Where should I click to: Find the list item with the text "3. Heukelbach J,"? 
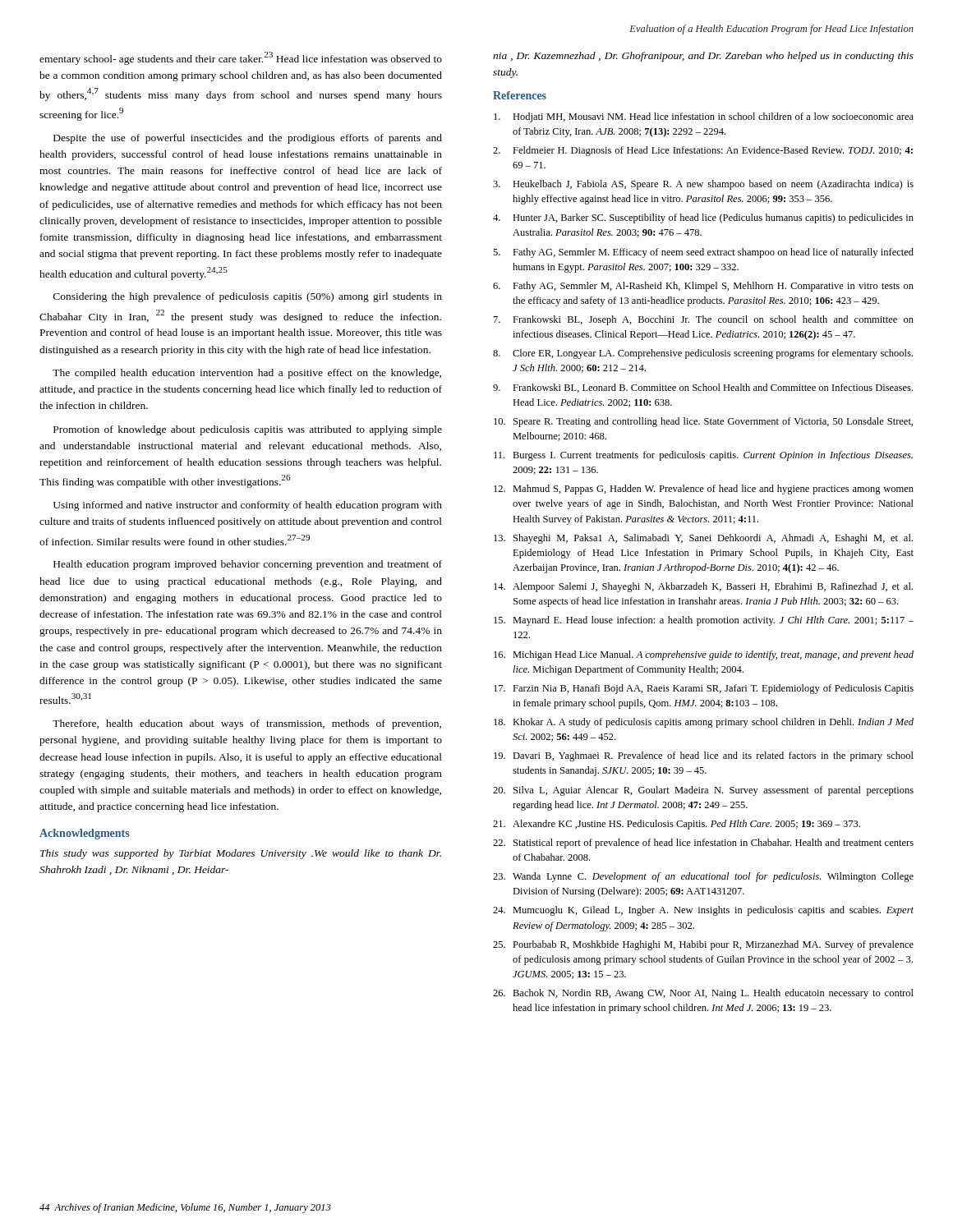pyautogui.click(x=703, y=191)
